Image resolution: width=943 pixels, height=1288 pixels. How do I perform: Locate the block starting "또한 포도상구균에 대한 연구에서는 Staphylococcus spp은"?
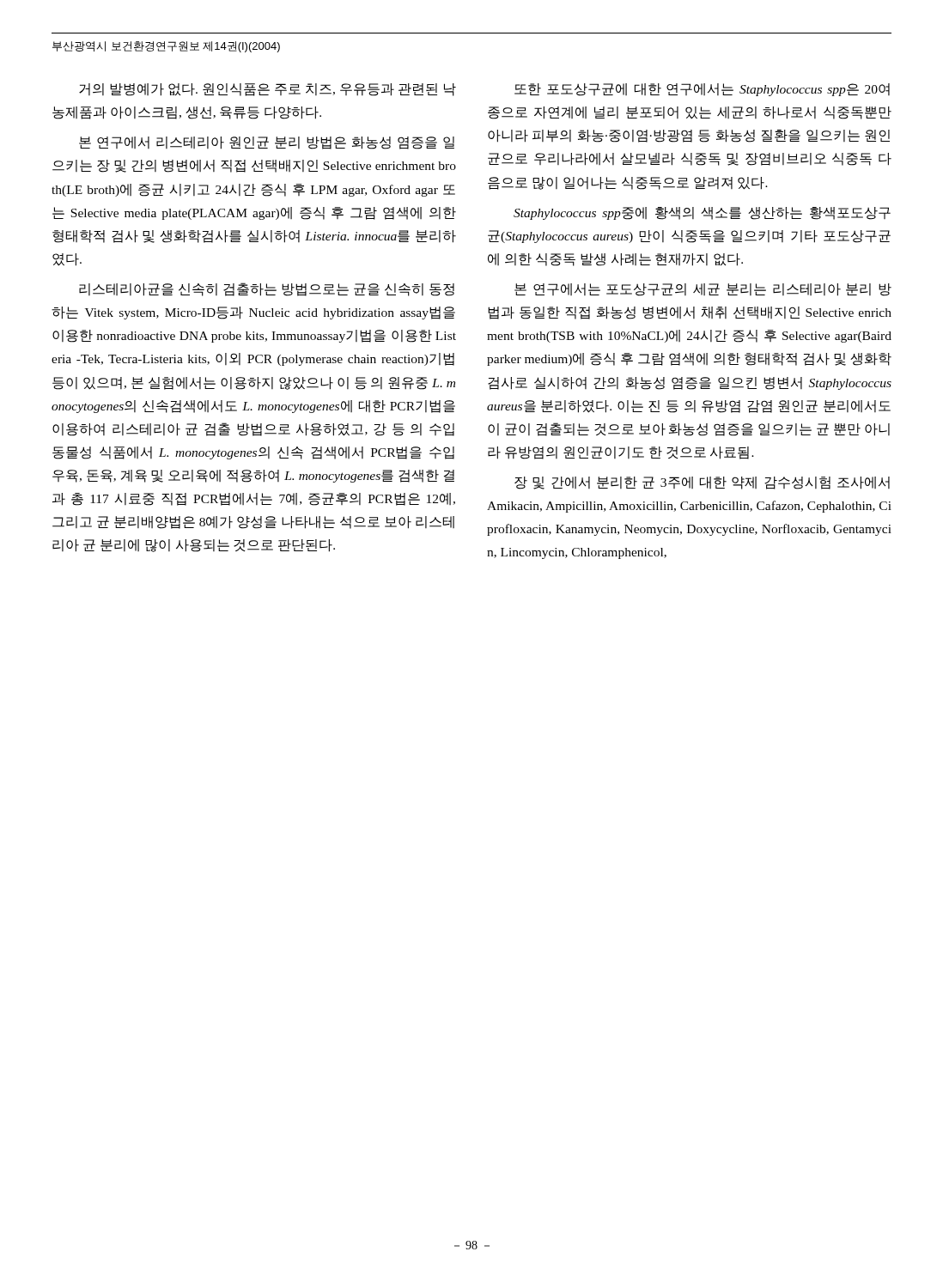689,135
